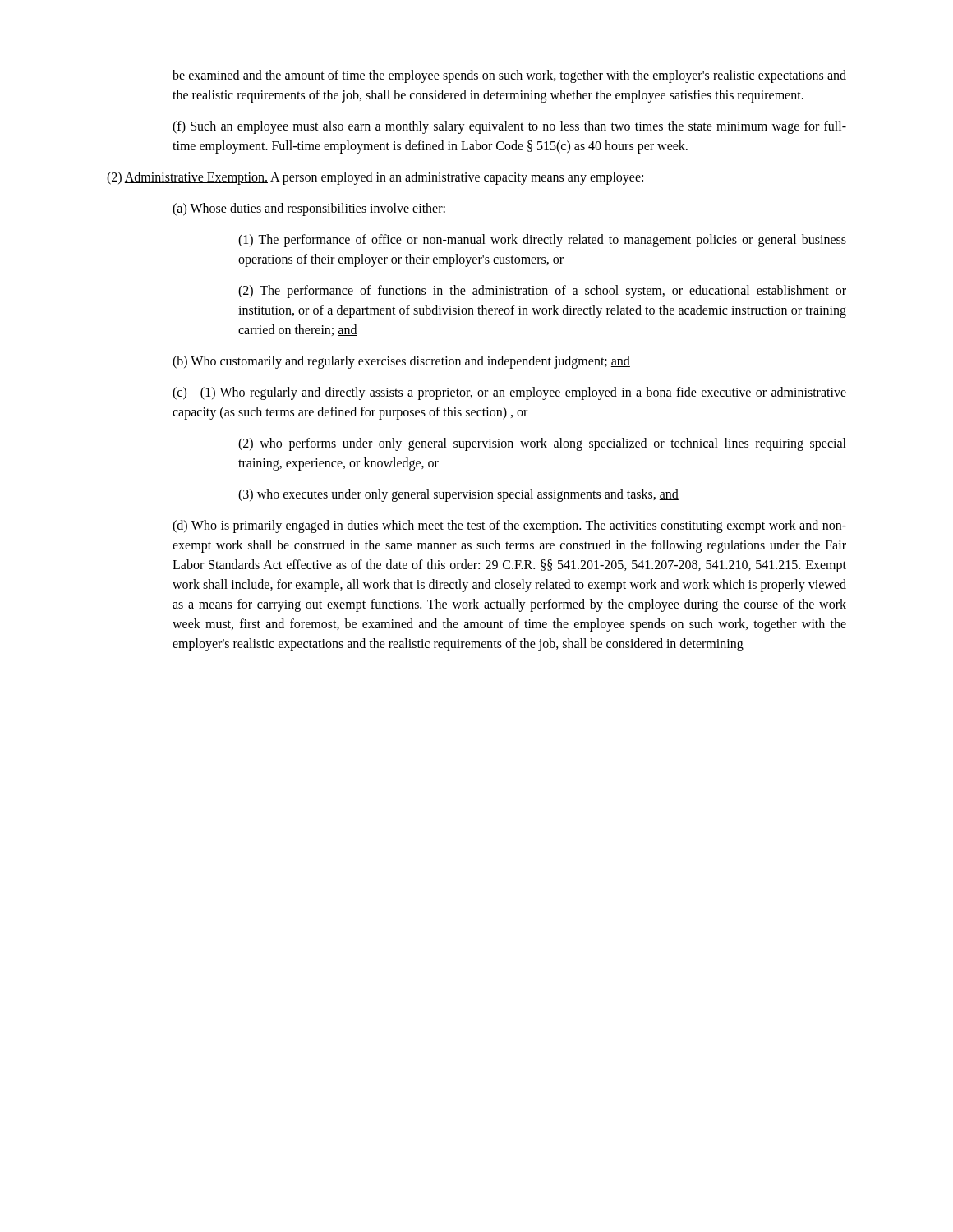Select the text block containing "(2) who performs under"
The height and width of the screenshot is (1232, 953).
[x=542, y=453]
